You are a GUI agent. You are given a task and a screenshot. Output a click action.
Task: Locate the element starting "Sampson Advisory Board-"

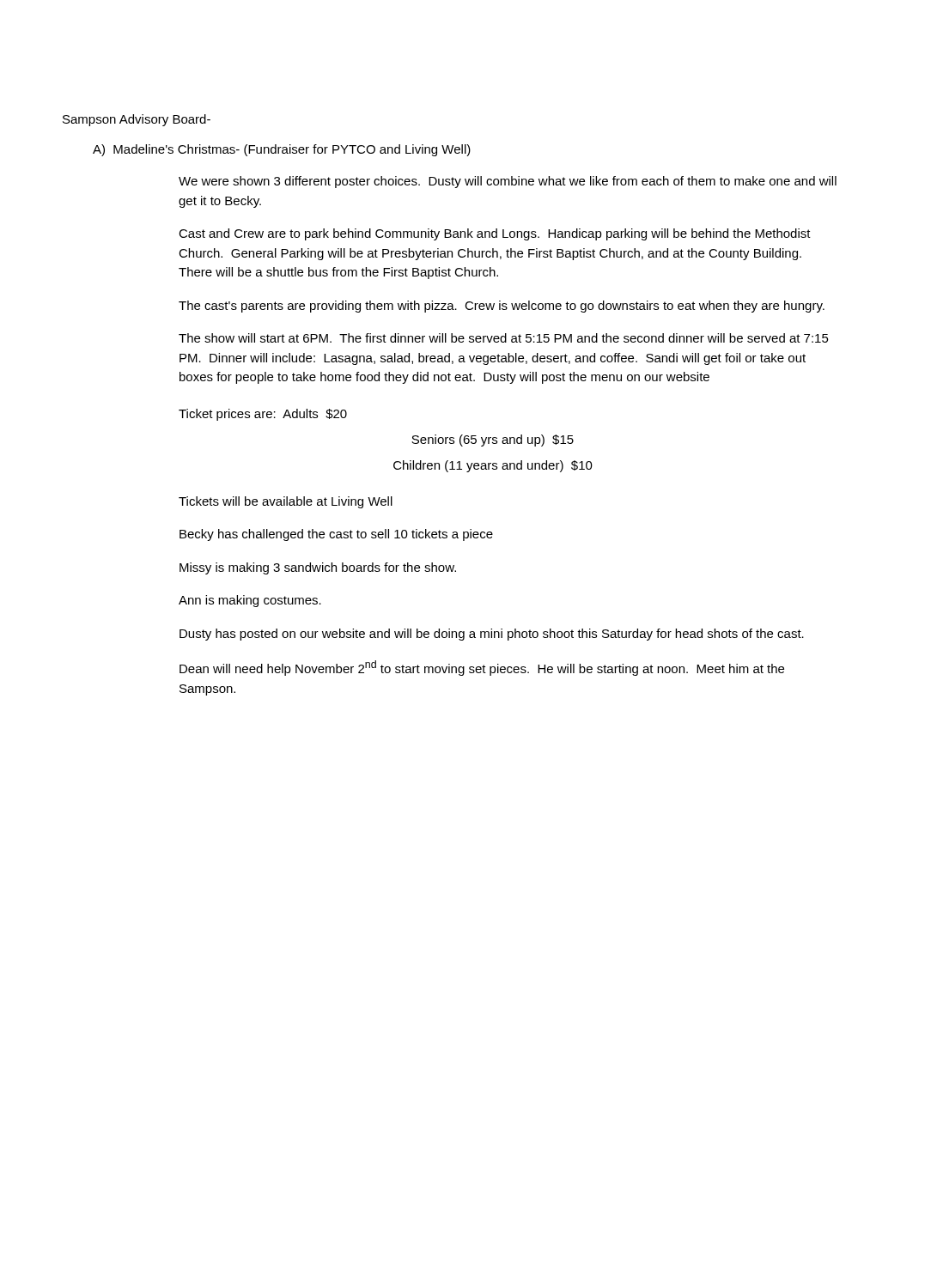coord(136,119)
